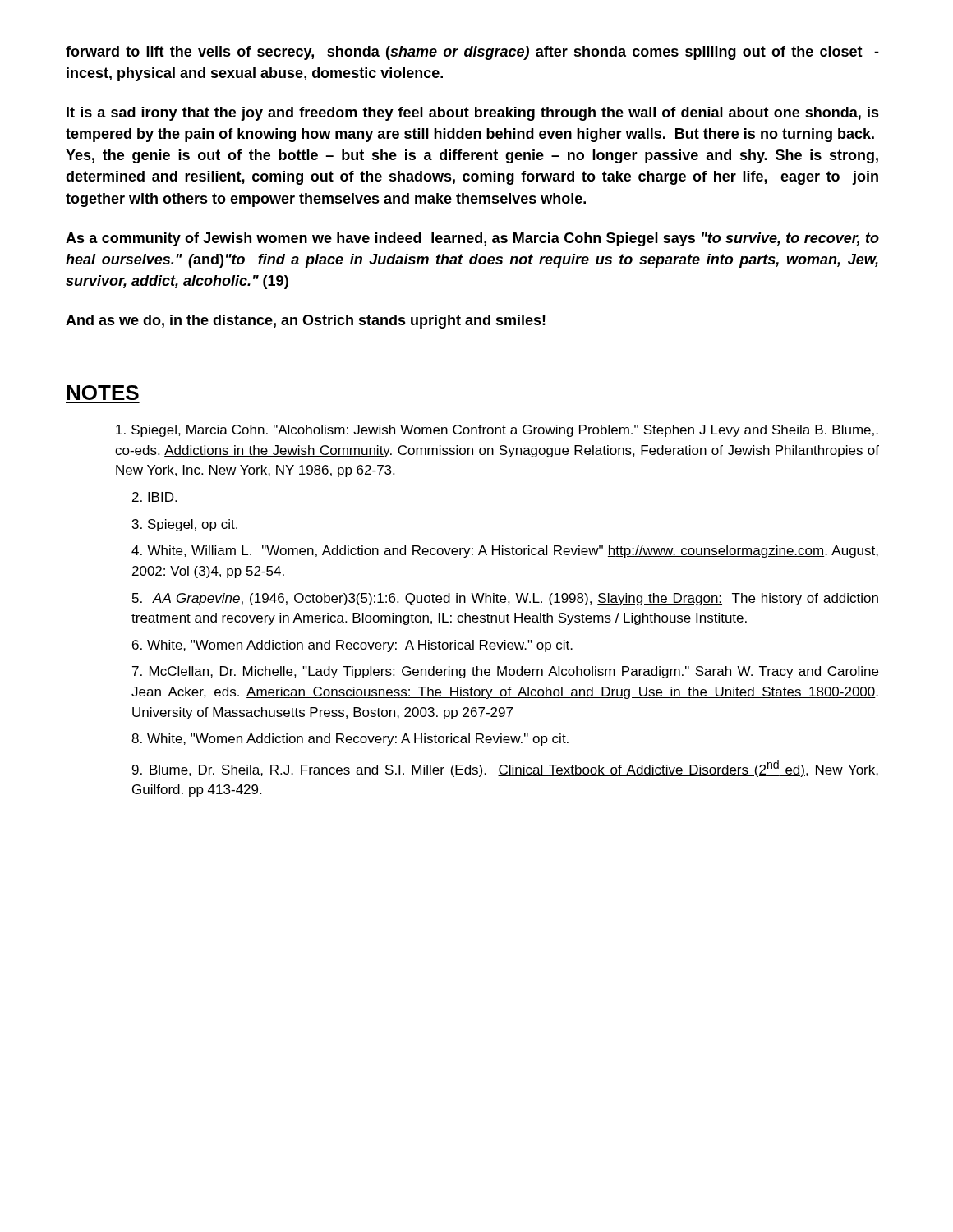Point to the block beginning "As a community of Jewish women we have"

click(x=472, y=259)
